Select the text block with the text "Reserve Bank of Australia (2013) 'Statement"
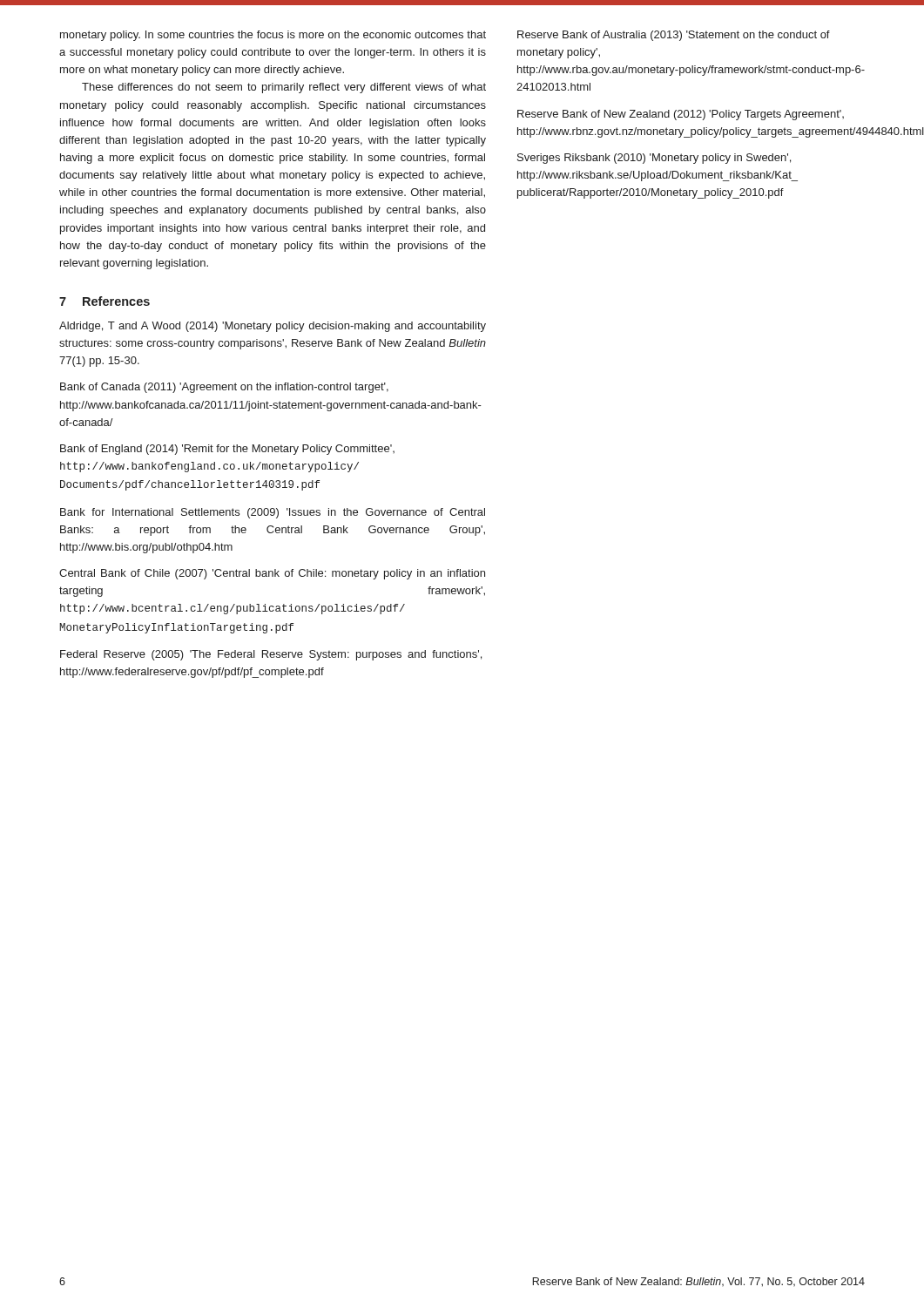Screen dimensions: 1307x924 tap(691, 61)
